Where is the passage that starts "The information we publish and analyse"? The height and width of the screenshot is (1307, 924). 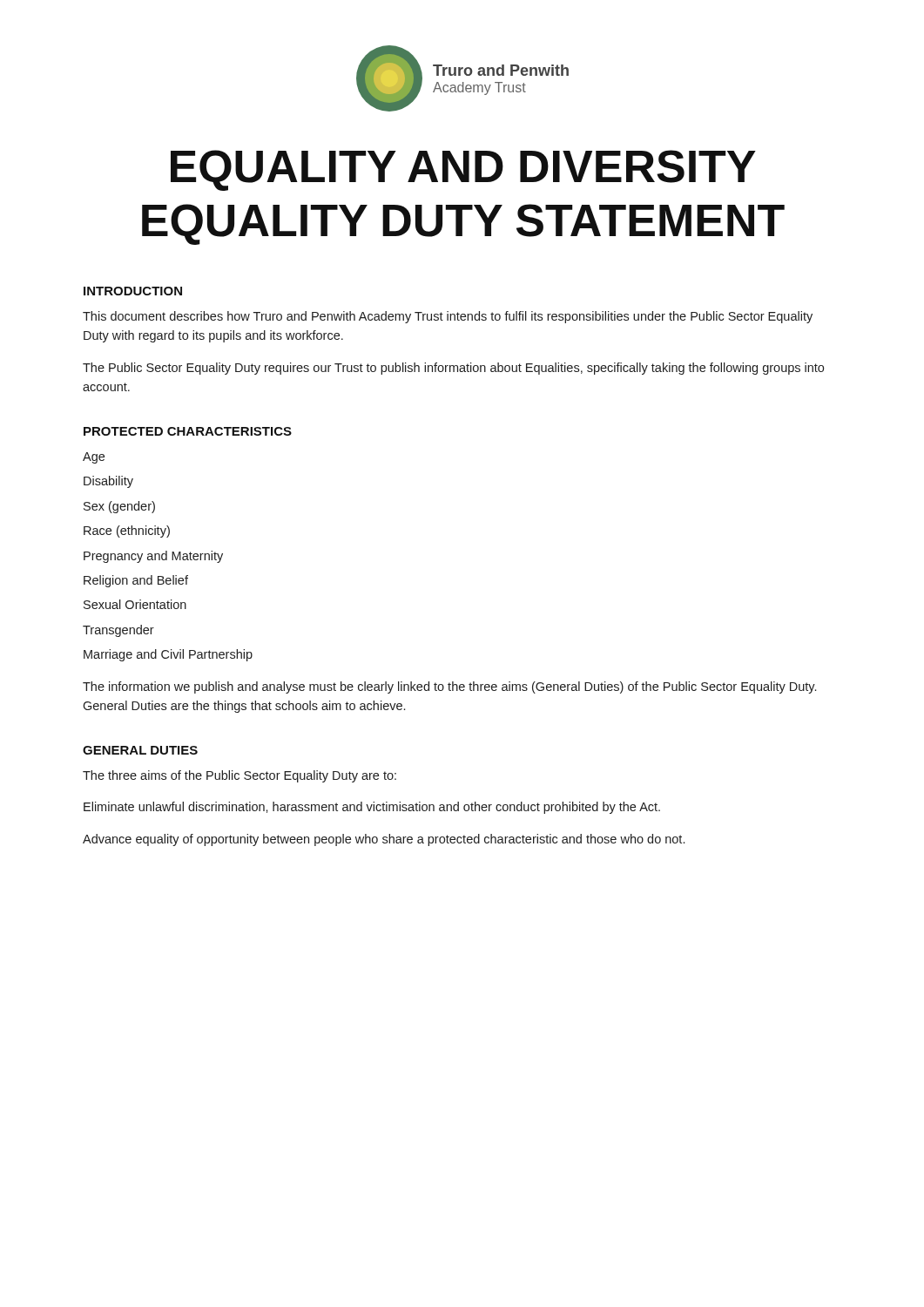pyautogui.click(x=452, y=696)
